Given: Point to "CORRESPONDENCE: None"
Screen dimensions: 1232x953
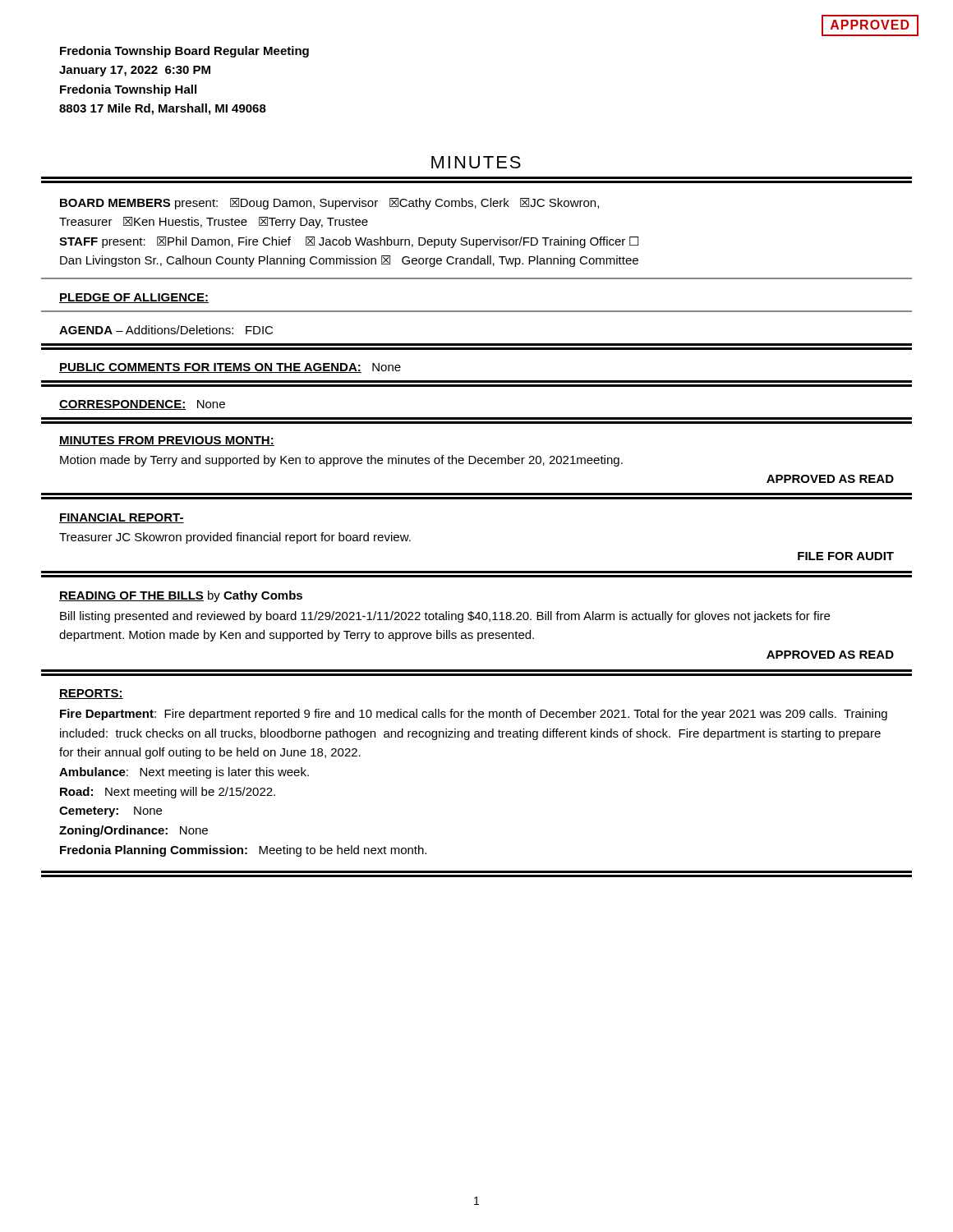Looking at the screenshot, I should 142,404.
